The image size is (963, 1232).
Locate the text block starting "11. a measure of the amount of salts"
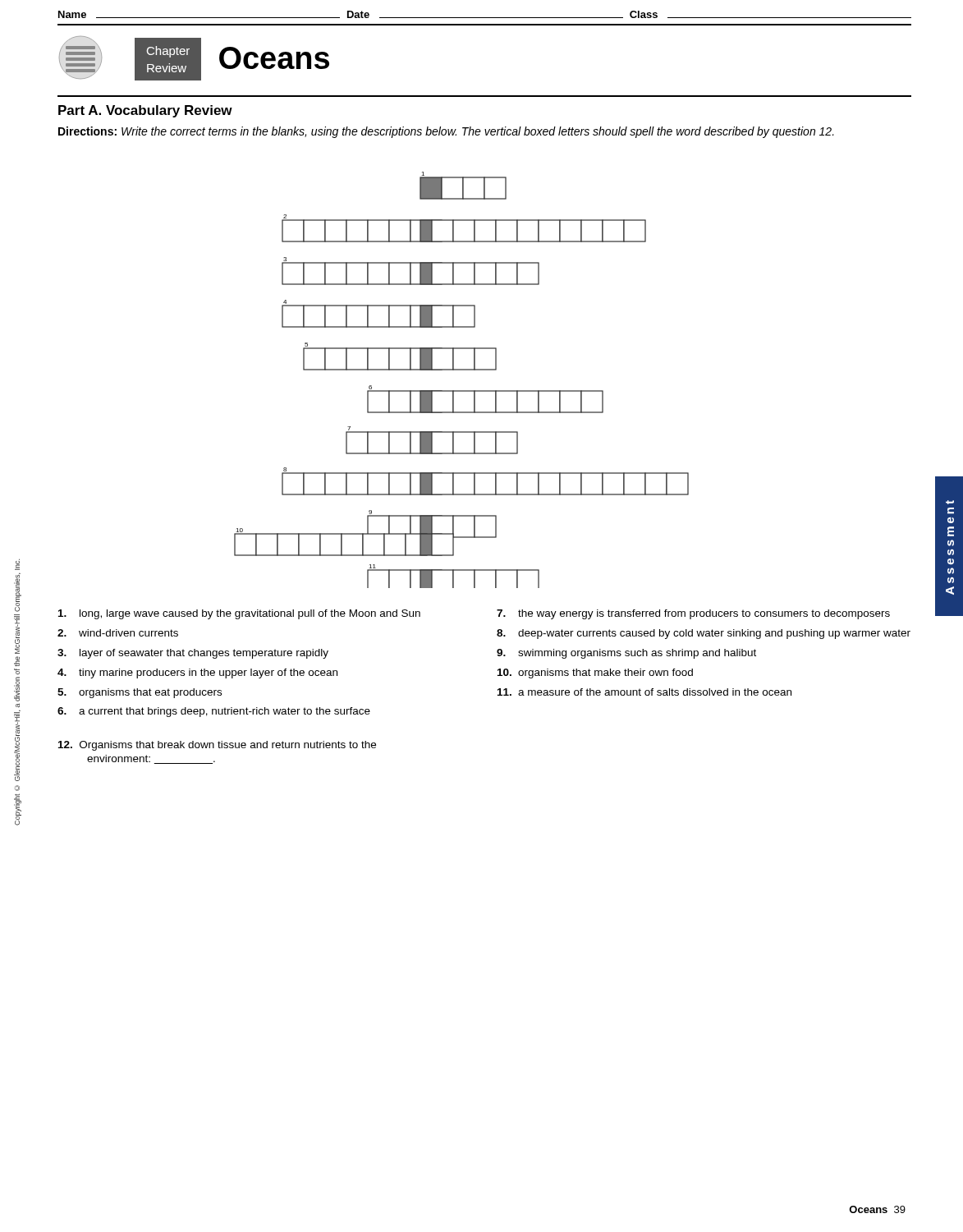pos(704,692)
